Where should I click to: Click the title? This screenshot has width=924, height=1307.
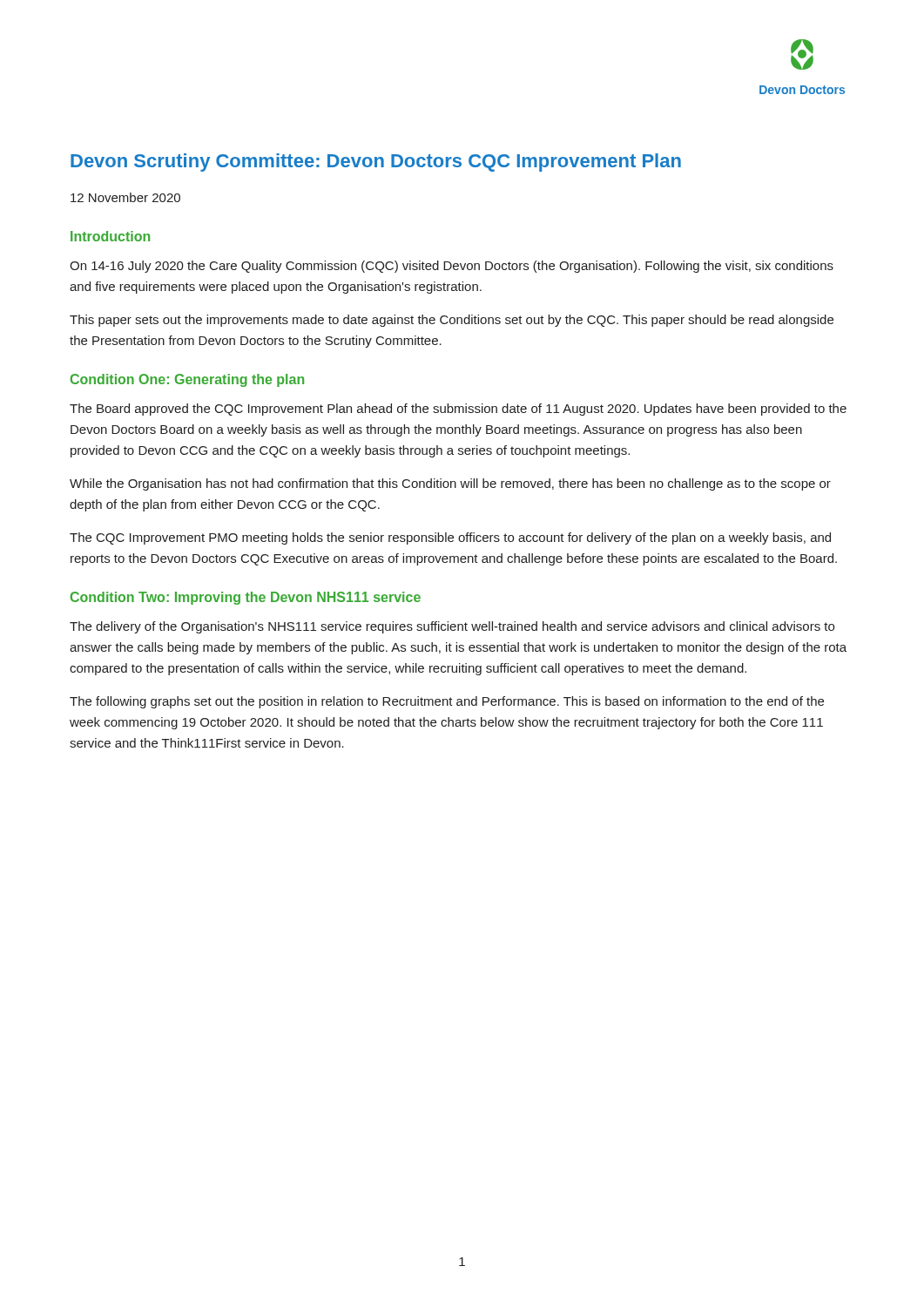point(376,161)
